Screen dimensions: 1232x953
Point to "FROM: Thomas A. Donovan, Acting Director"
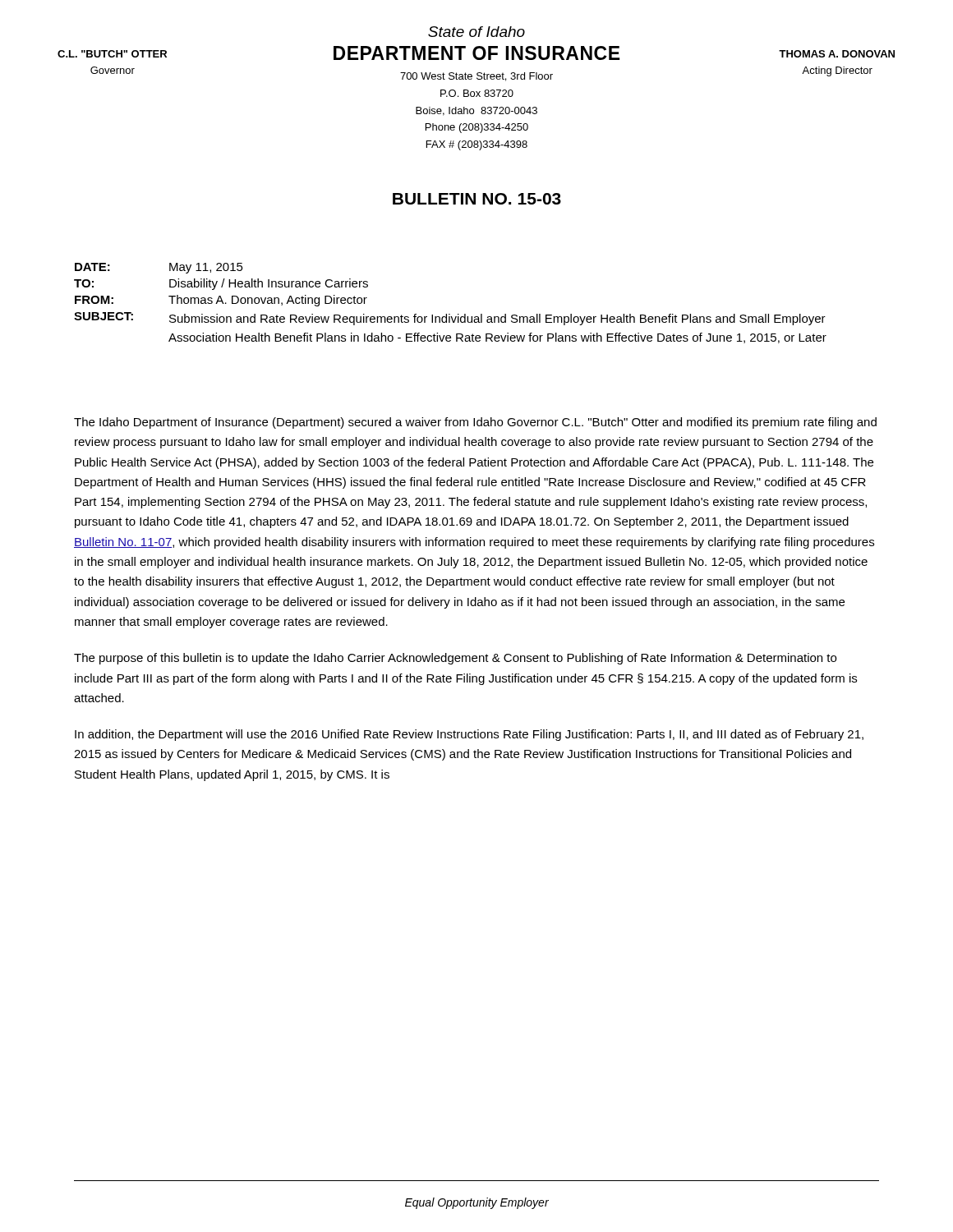click(221, 301)
